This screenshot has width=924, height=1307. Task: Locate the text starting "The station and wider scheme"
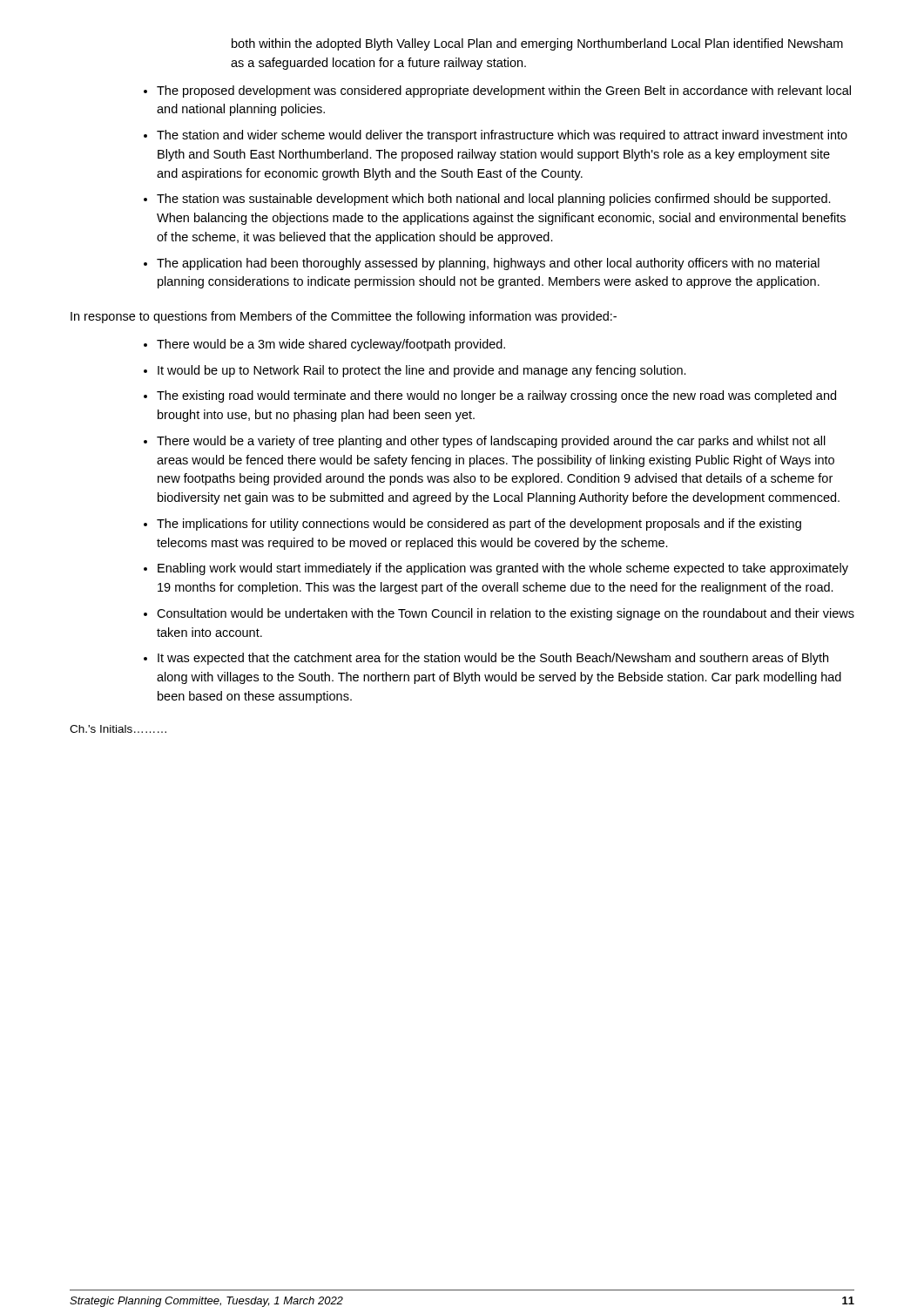[502, 154]
